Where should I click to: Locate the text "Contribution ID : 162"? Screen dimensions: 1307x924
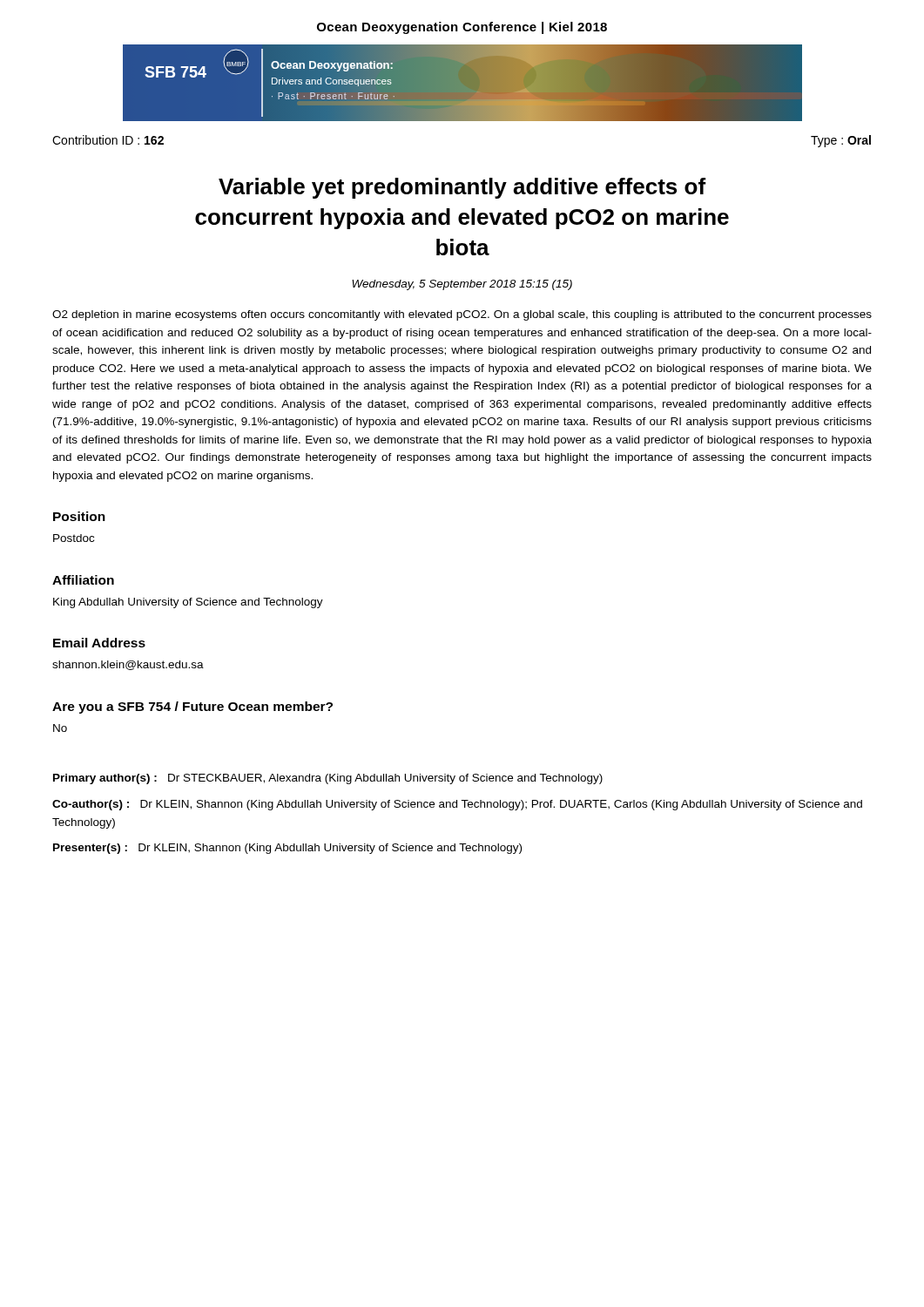pyautogui.click(x=108, y=140)
